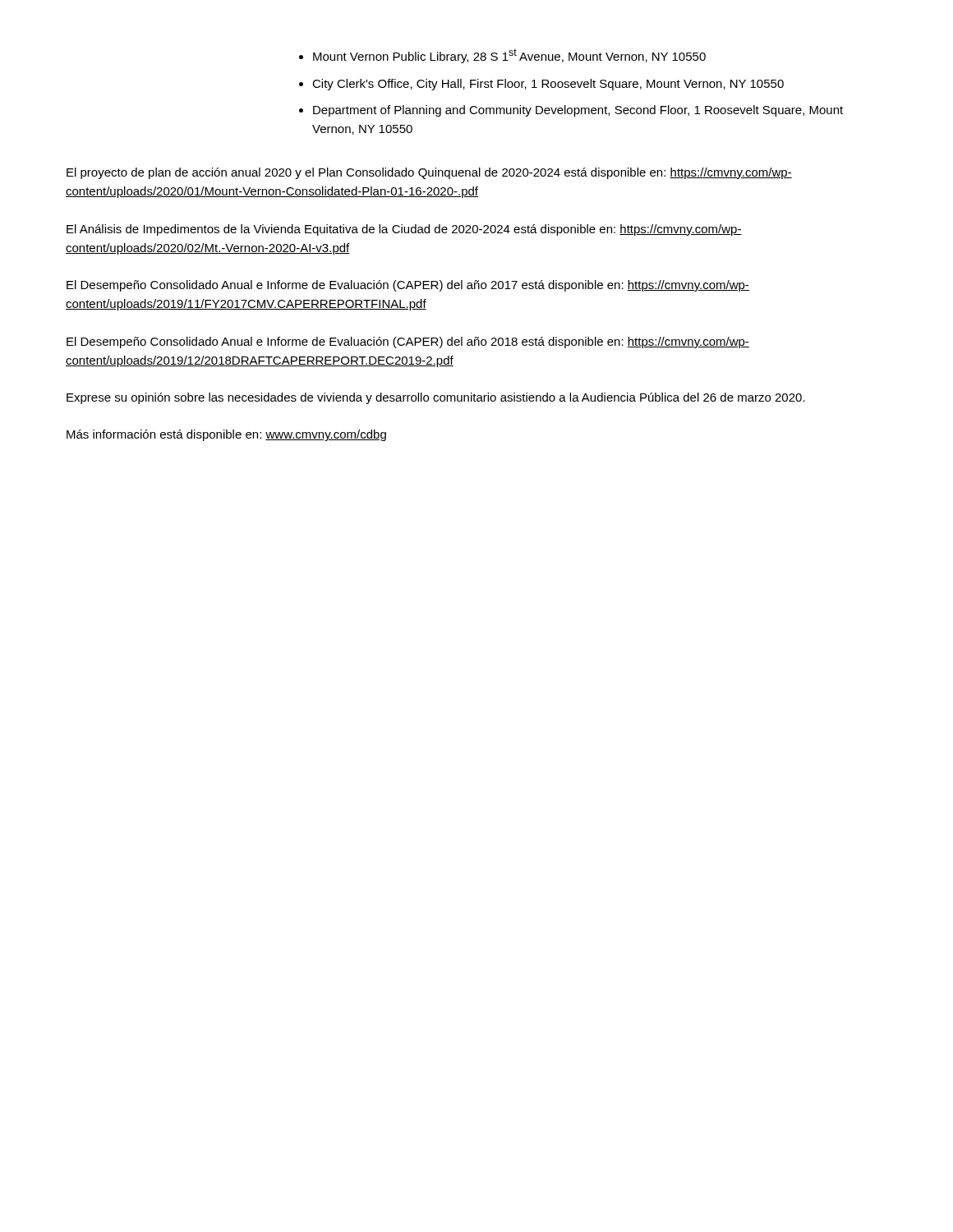Find the passage starting "Department of Planning and"

600,120
